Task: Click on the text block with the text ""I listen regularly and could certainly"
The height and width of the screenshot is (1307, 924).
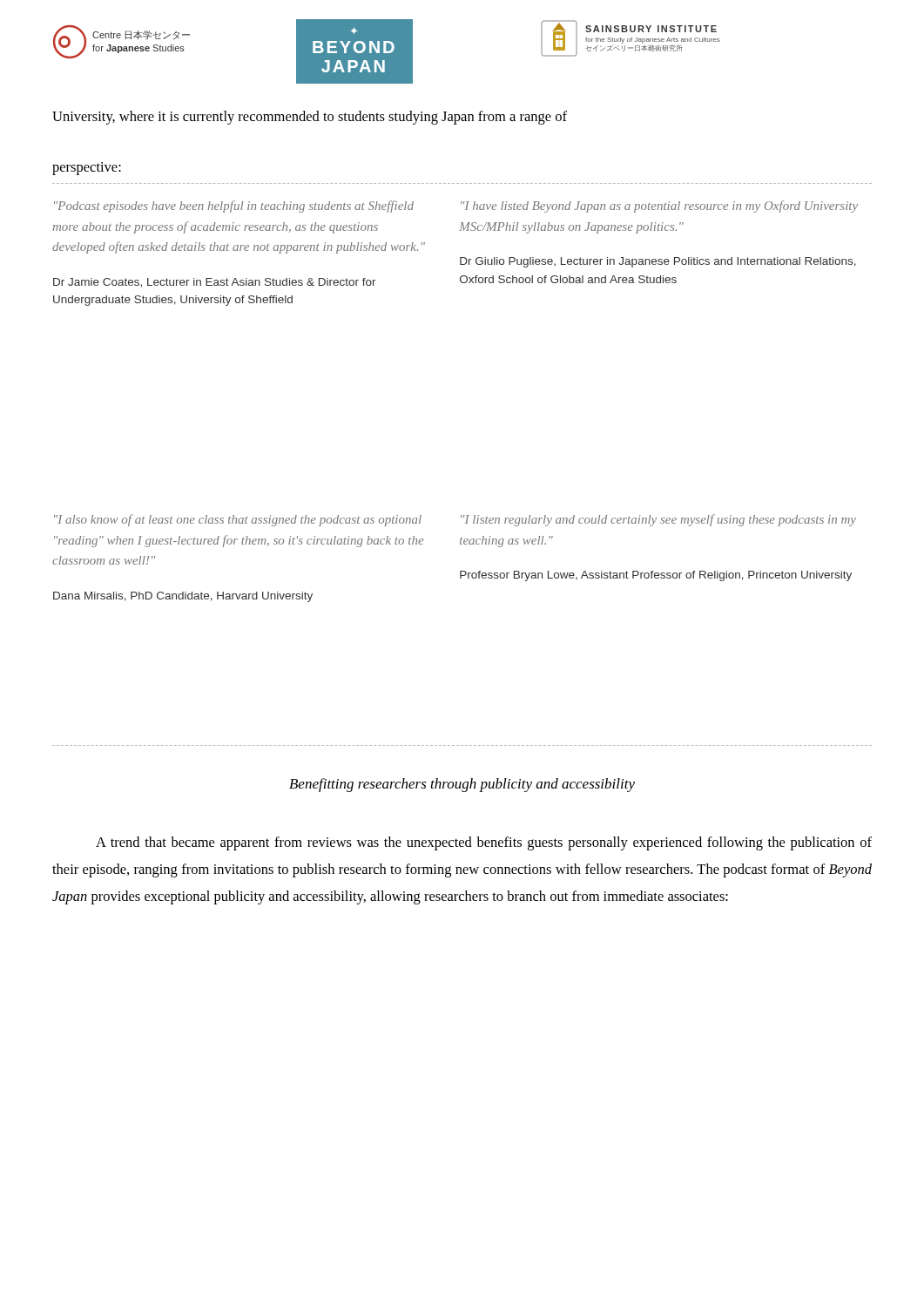Action: 658,530
